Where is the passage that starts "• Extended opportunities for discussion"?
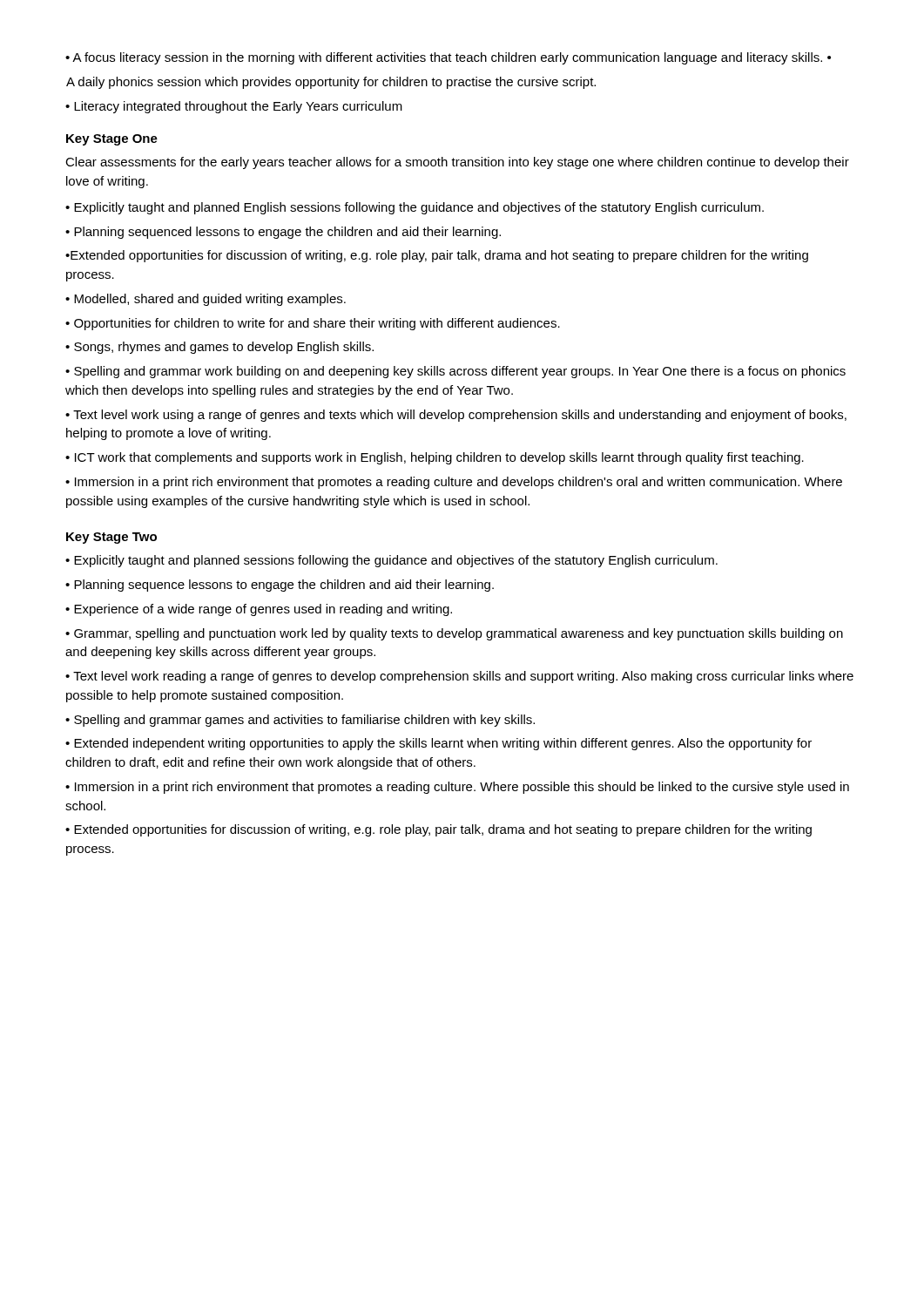The image size is (924, 1307). (439, 839)
